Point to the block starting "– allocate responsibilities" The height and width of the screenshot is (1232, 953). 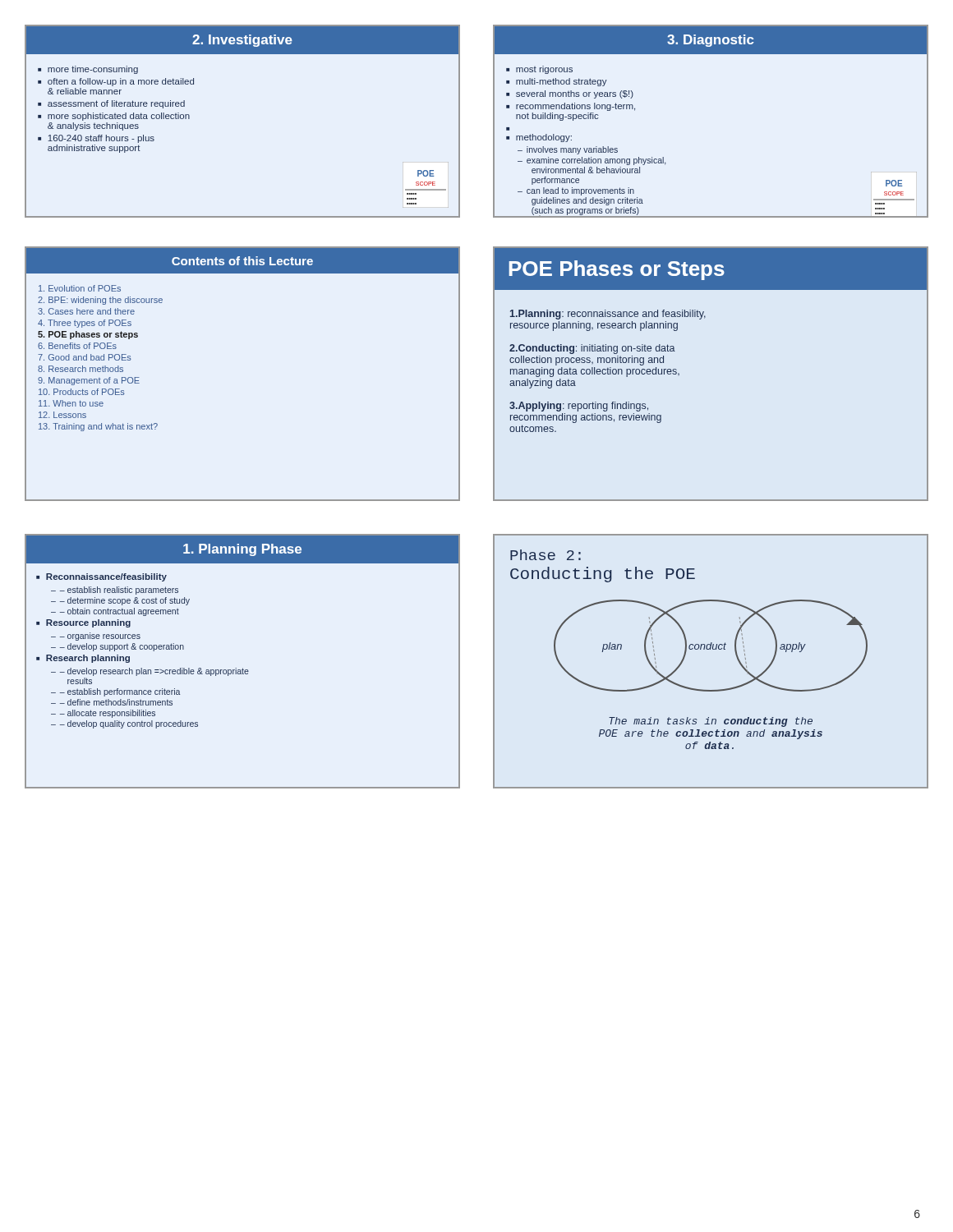108,713
